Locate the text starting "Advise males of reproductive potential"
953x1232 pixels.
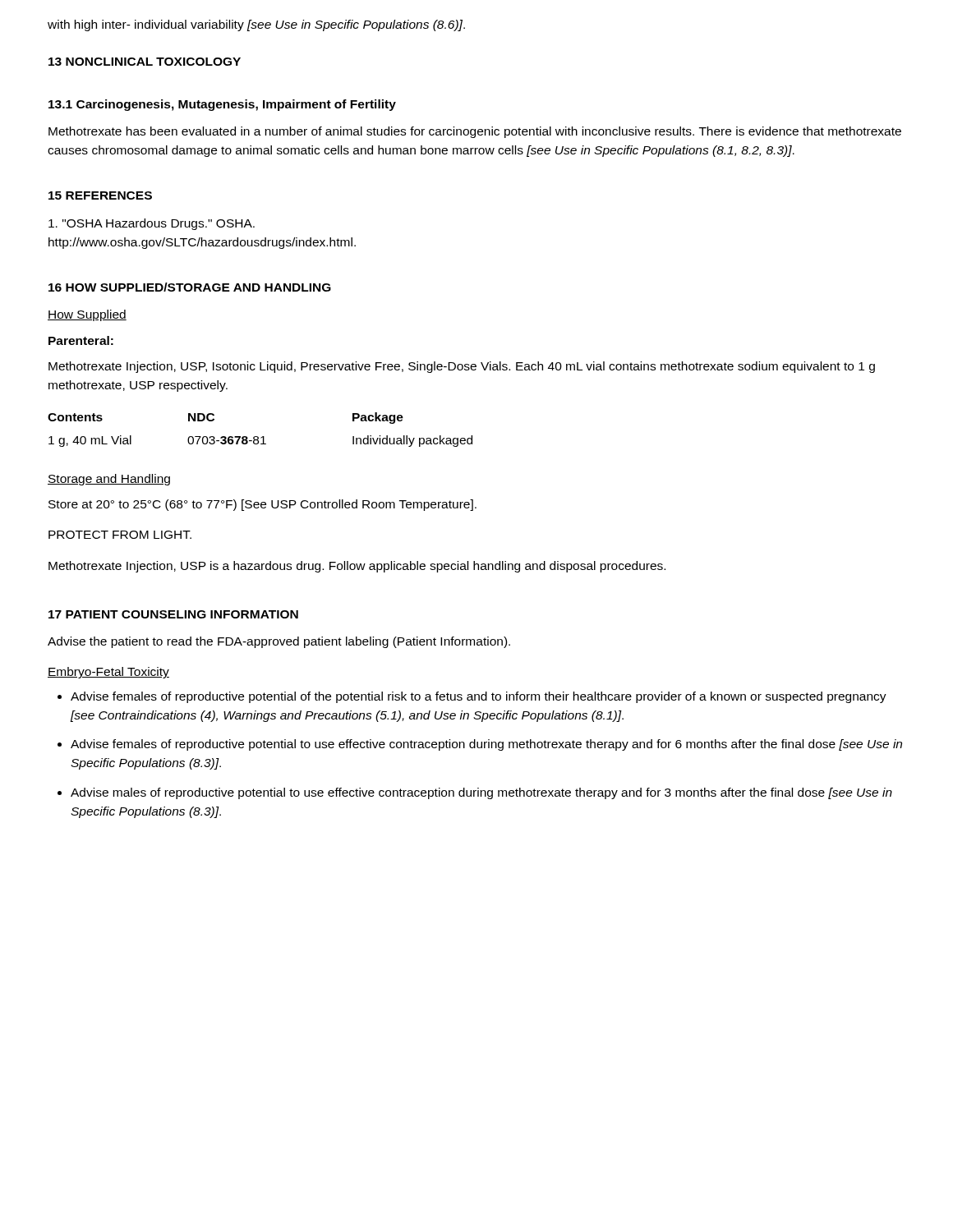[481, 801]
